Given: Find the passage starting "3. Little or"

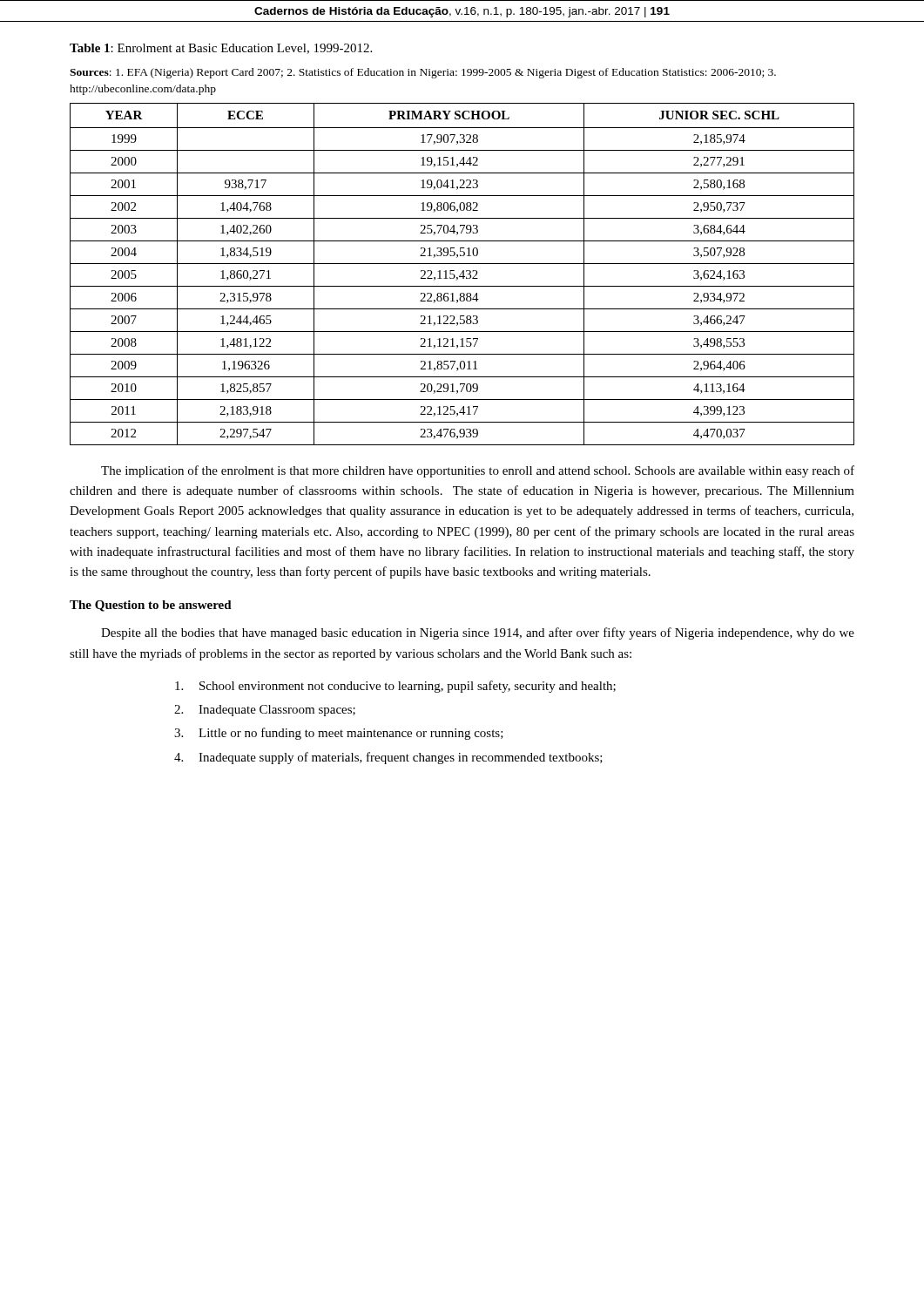Looking at the screenshot, I should 514,734.
